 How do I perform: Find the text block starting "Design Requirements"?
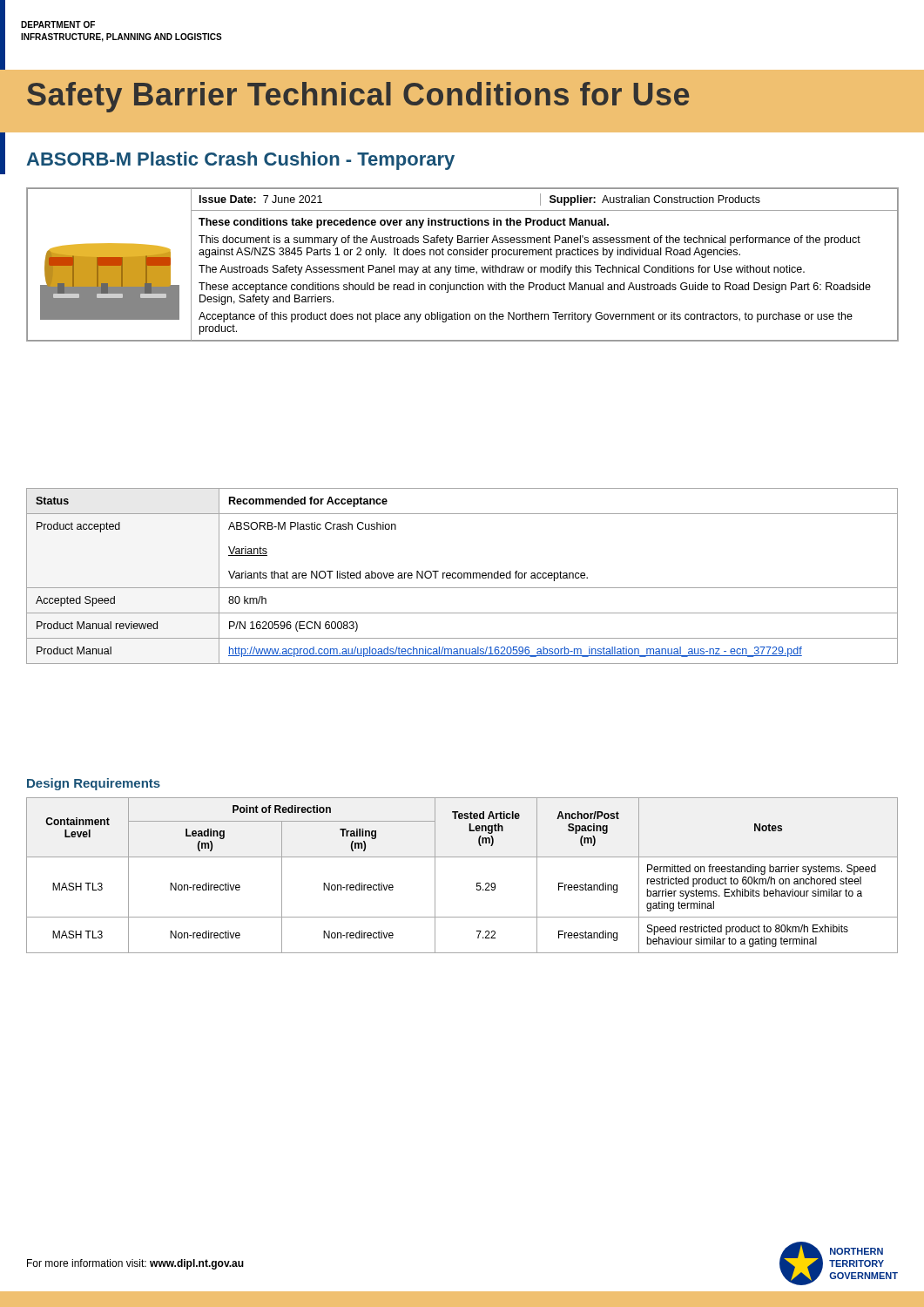click(93, 783)
